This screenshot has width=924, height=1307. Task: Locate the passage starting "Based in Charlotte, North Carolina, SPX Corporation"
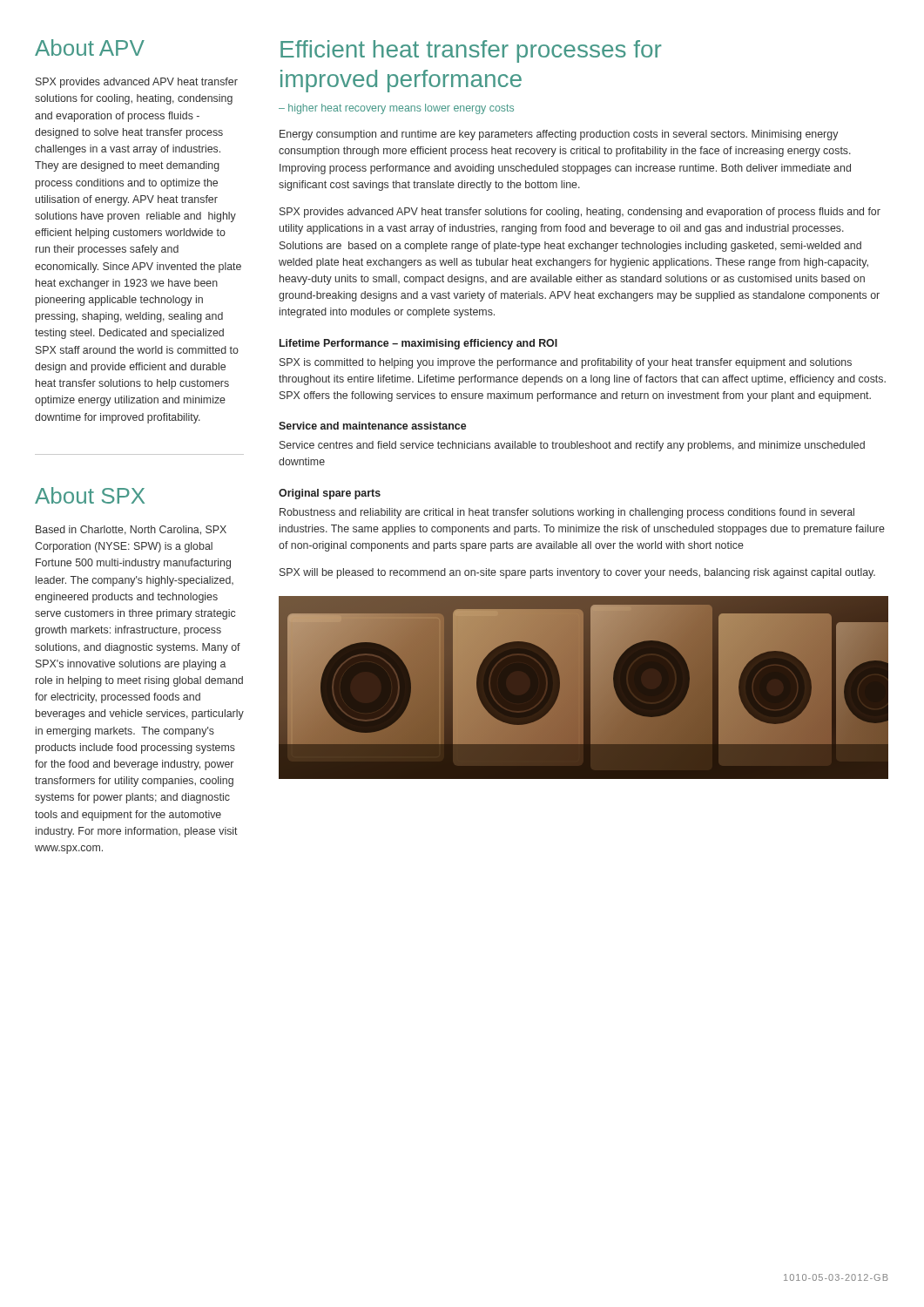pos(139,689)
